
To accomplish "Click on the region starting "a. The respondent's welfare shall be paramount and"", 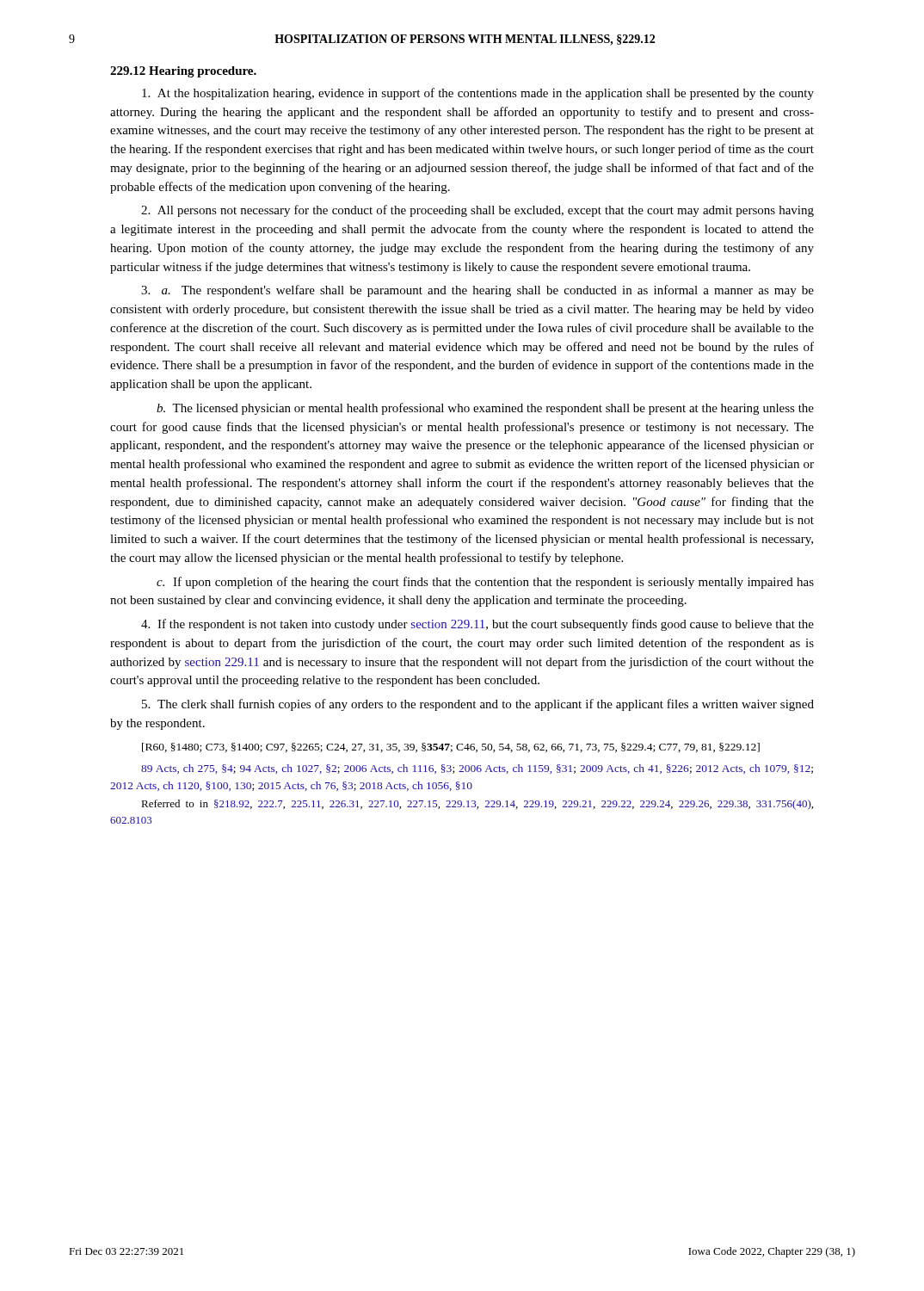I will pyautogui.click(x=462, y=338).
